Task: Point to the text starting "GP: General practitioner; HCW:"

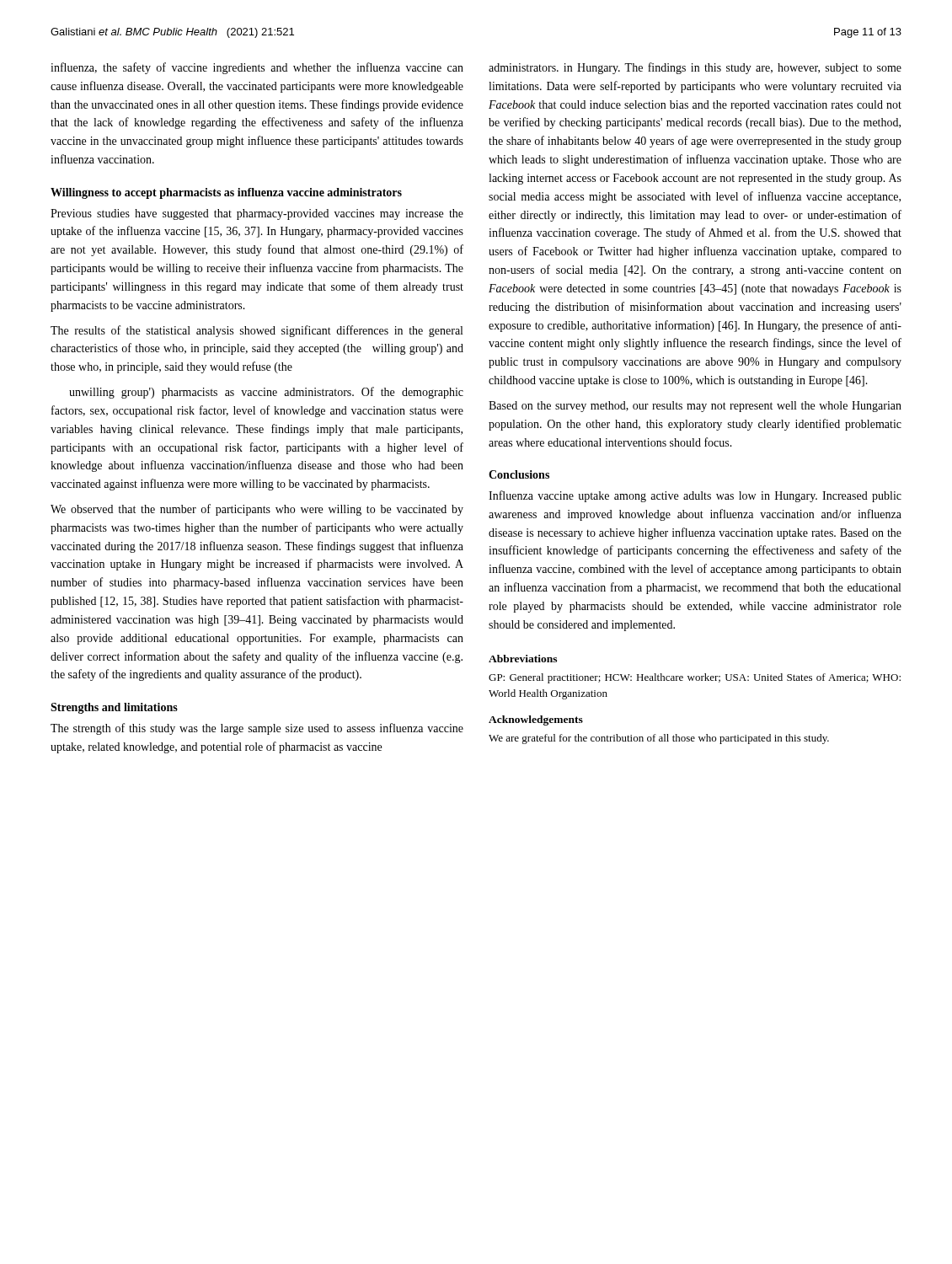Action: coord(695,685)
